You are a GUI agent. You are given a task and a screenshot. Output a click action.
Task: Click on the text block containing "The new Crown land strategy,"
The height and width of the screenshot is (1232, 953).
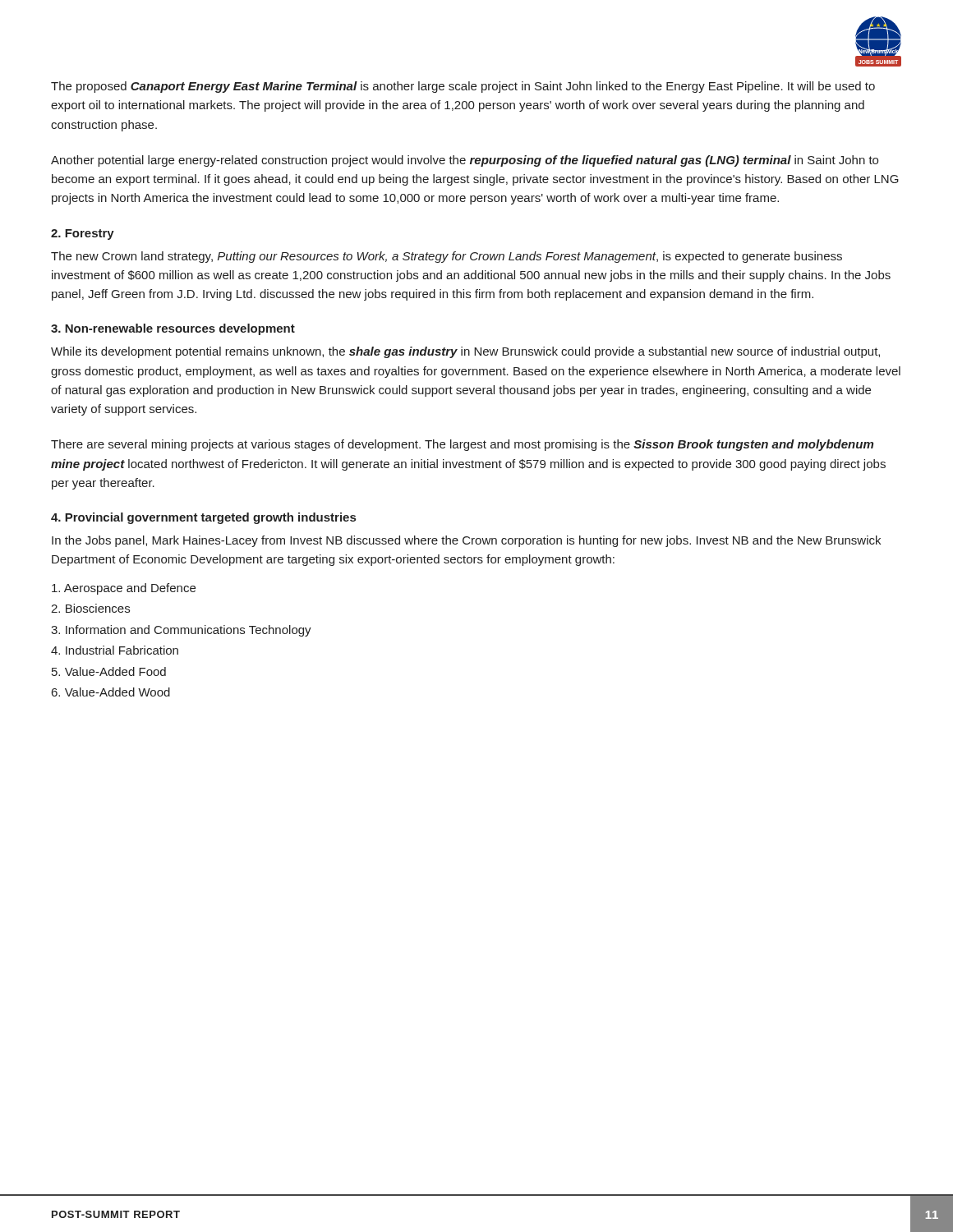pos(471,275)
